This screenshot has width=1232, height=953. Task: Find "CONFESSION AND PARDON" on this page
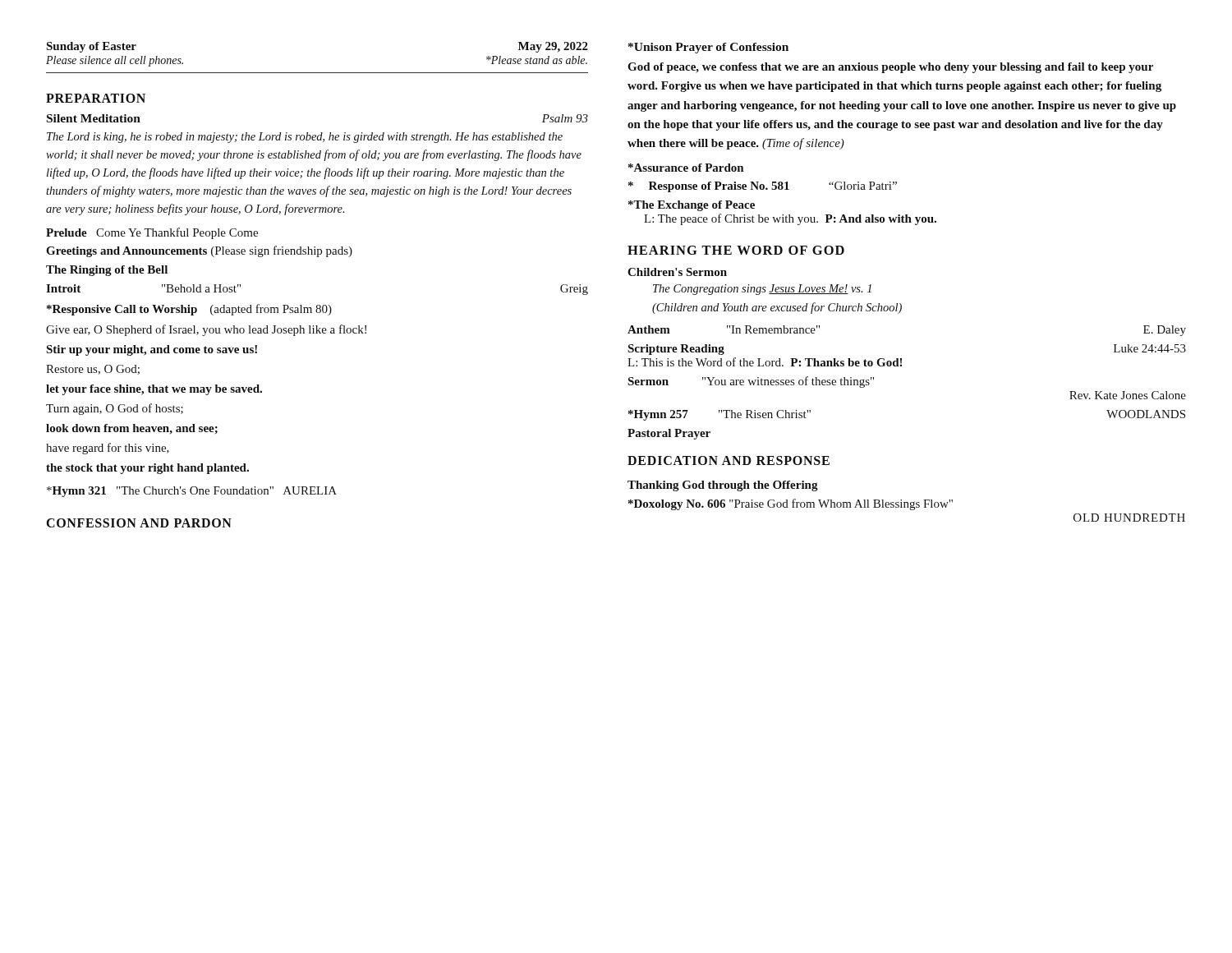pos(139,523)
